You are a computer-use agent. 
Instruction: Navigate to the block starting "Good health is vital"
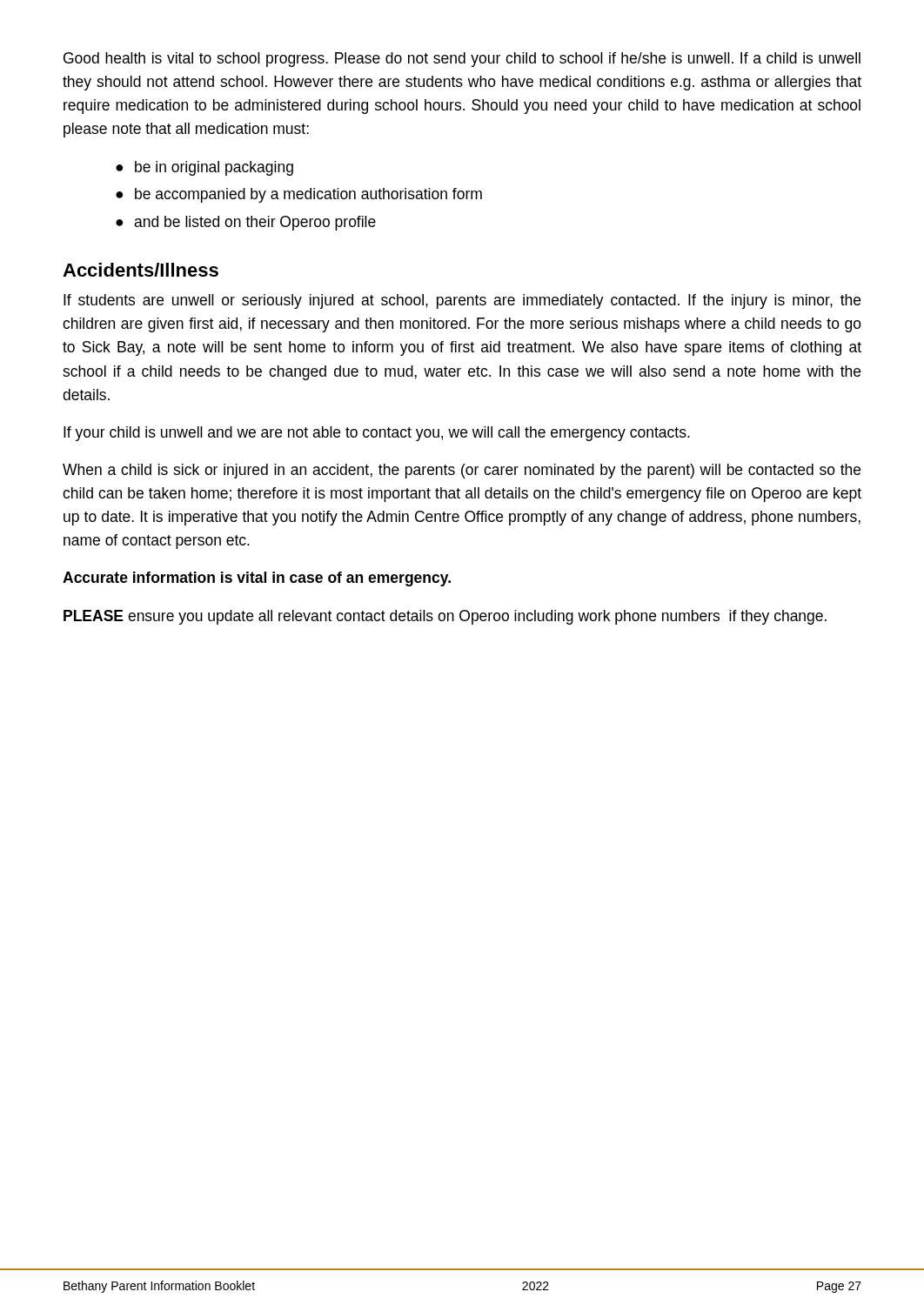[x=462, y=94]
